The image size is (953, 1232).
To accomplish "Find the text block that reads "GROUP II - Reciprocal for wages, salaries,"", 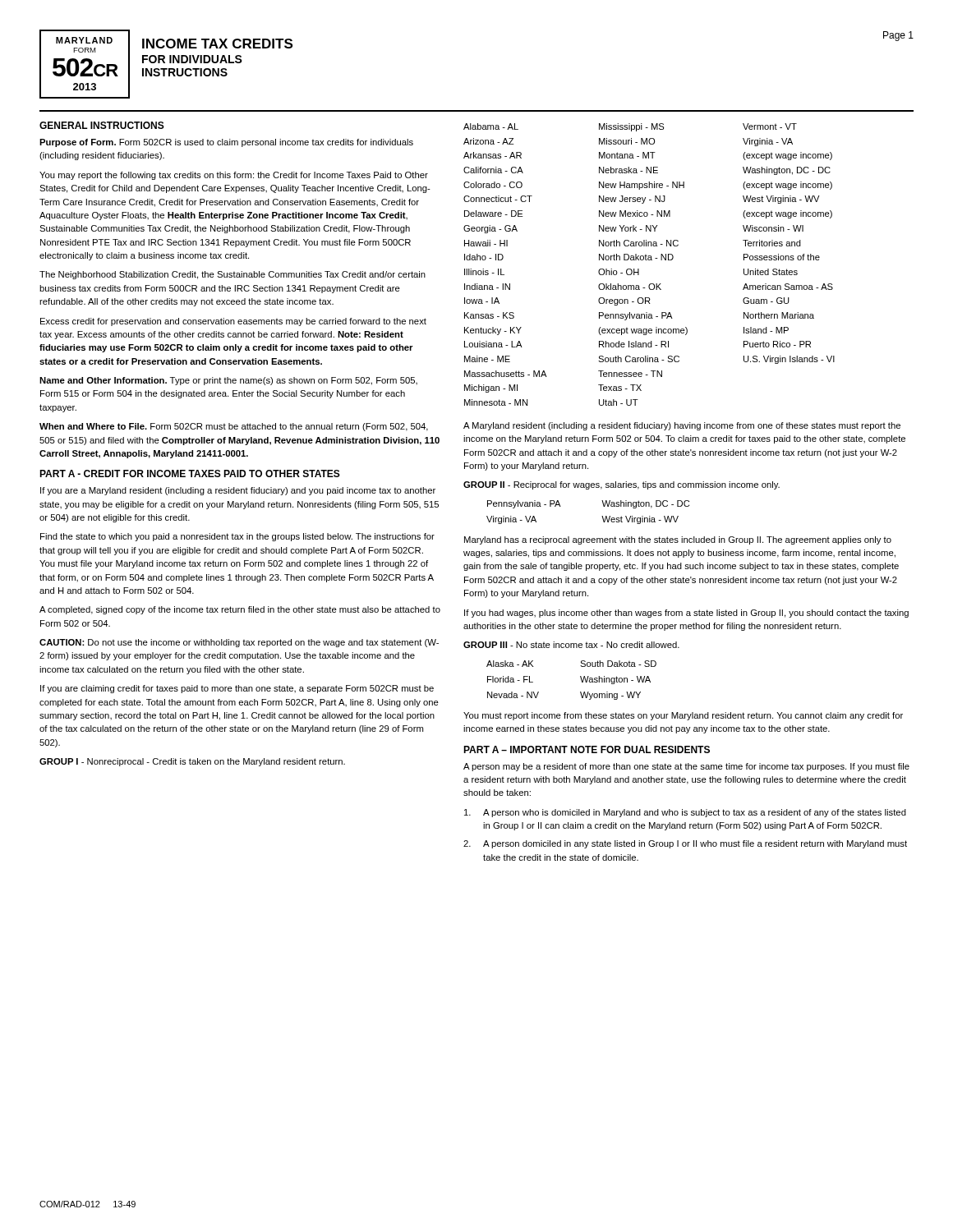I will pyautogui.click(x=622, y=485).
